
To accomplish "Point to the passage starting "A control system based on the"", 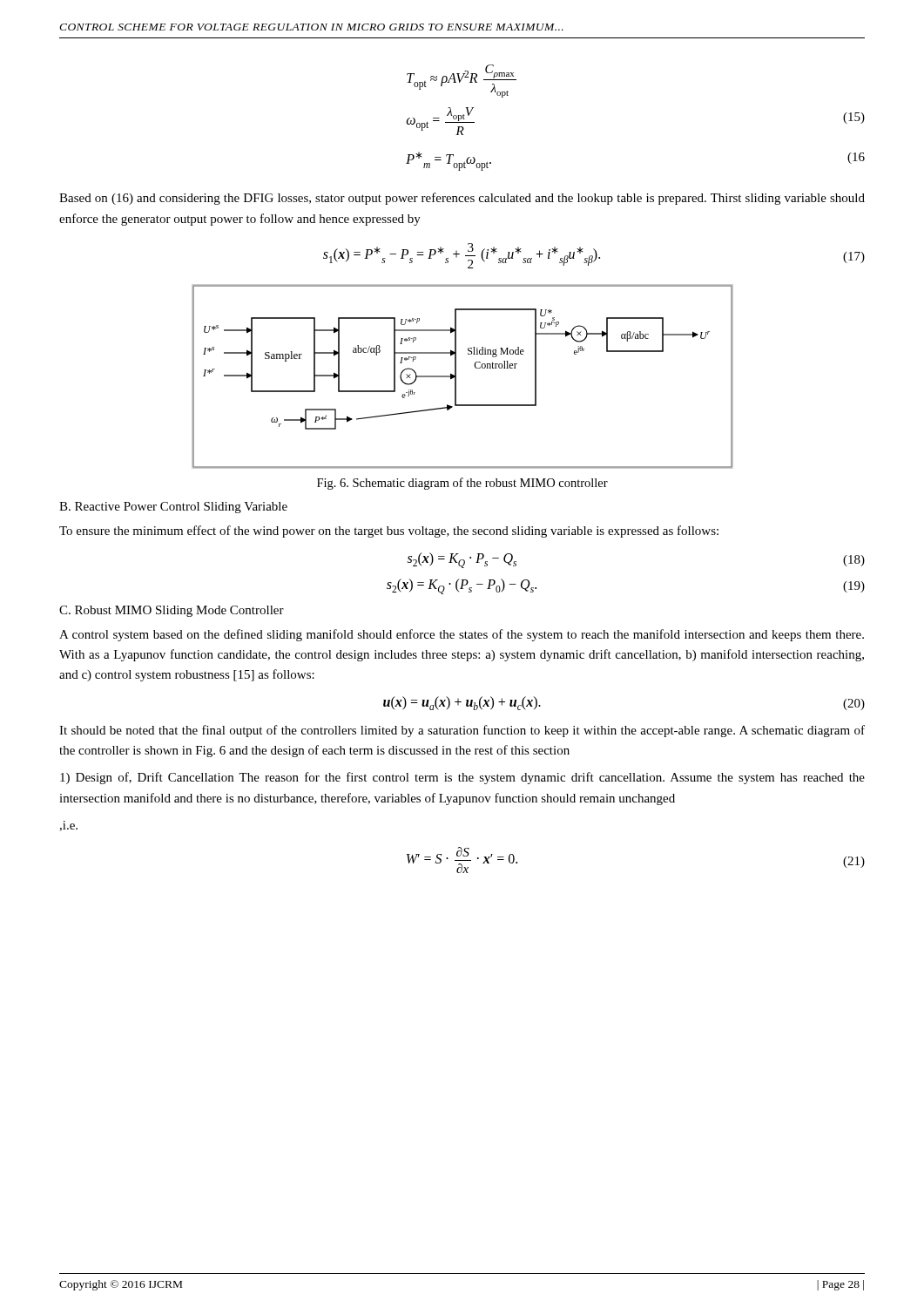I will point(462,655).
